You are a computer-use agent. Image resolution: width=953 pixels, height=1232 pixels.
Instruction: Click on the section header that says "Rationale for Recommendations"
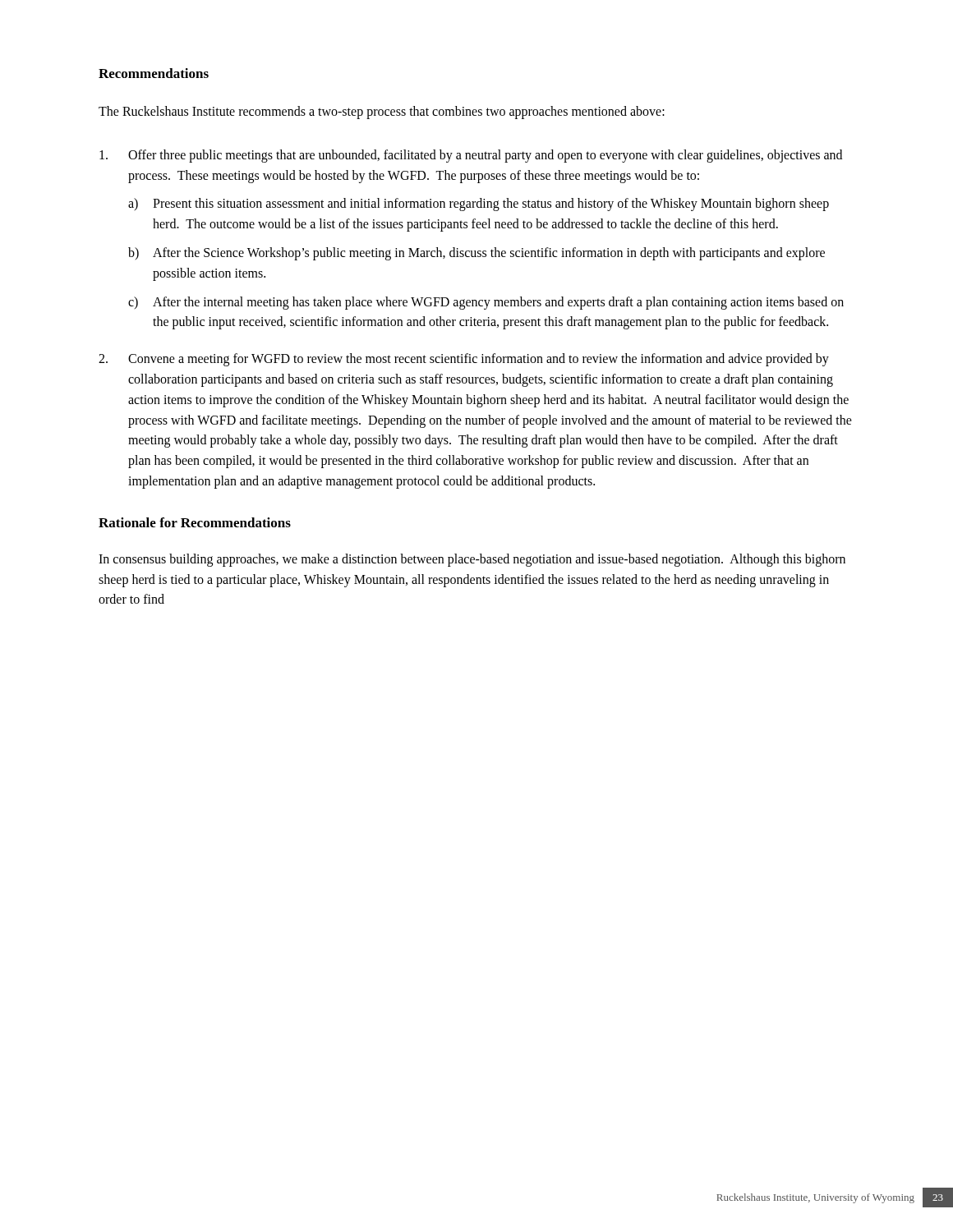tap(195, 523)
